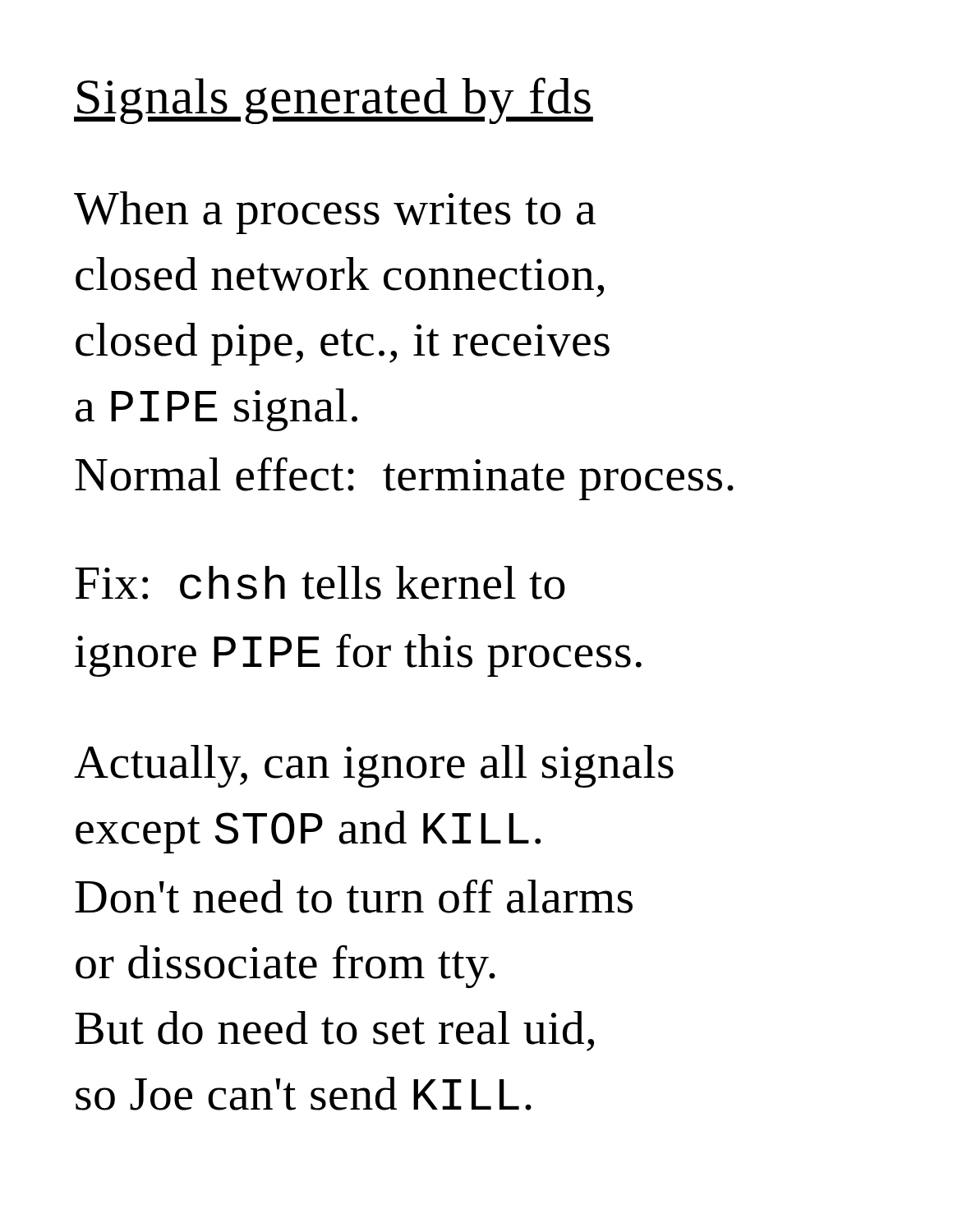Find the text block that reads "Actually, can ignore all signals except STOP and"
Viewport: 953px width, 1232px height.
click(x=375, y=929)
